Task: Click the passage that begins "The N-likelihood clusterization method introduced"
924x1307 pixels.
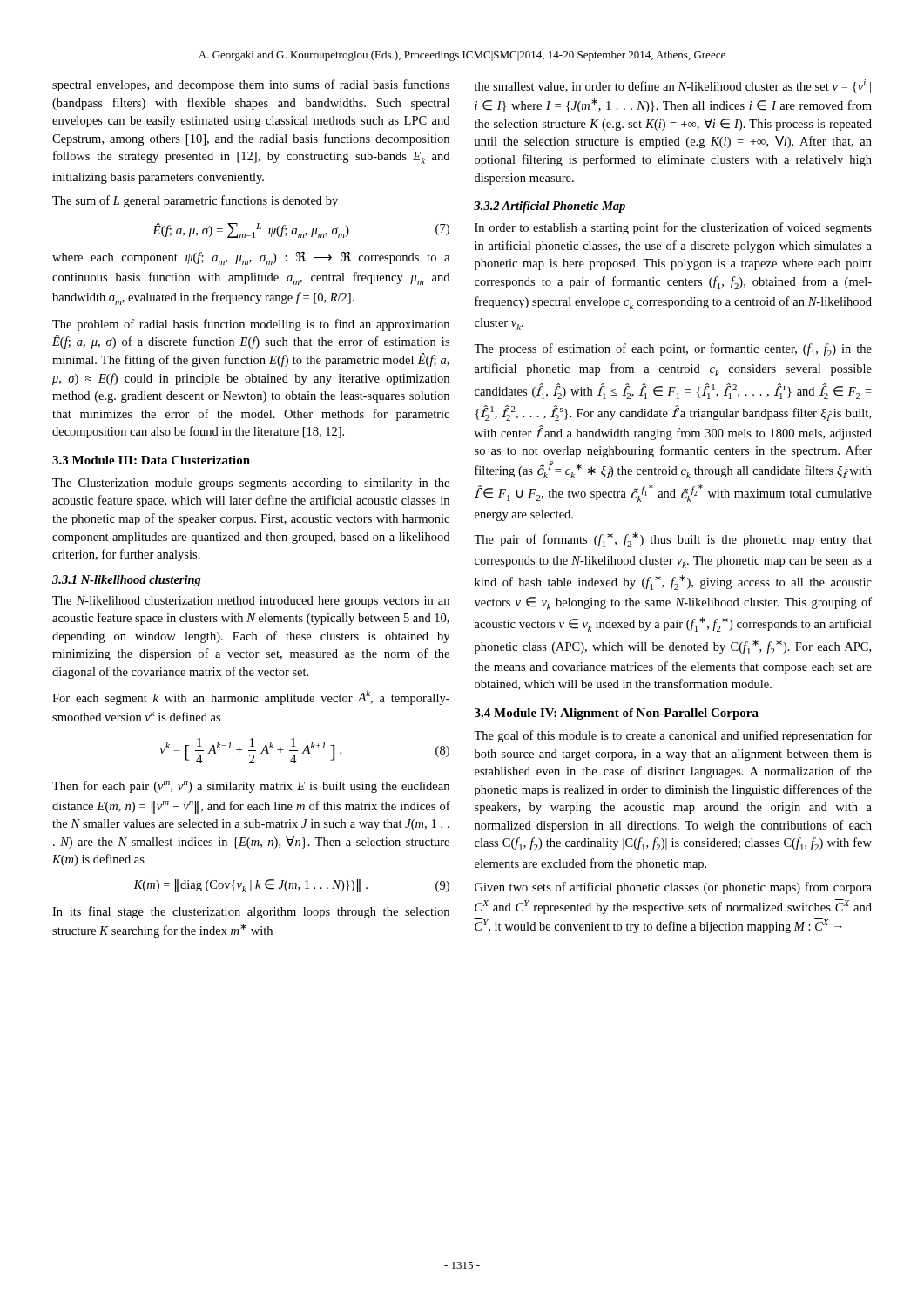Action: (x=251, y=659)
